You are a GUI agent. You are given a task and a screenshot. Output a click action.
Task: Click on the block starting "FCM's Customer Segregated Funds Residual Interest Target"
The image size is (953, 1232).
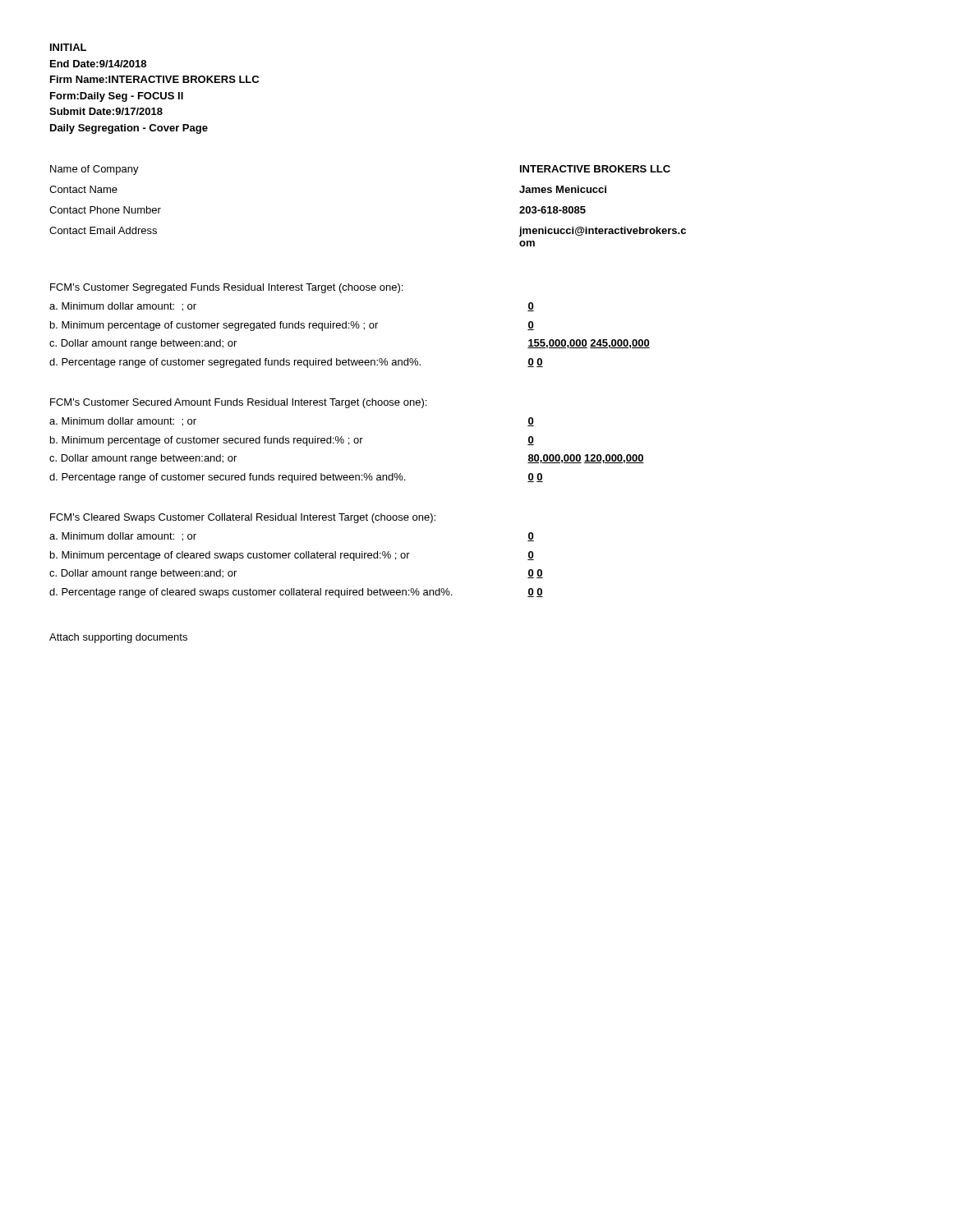[x=226, y=288]
